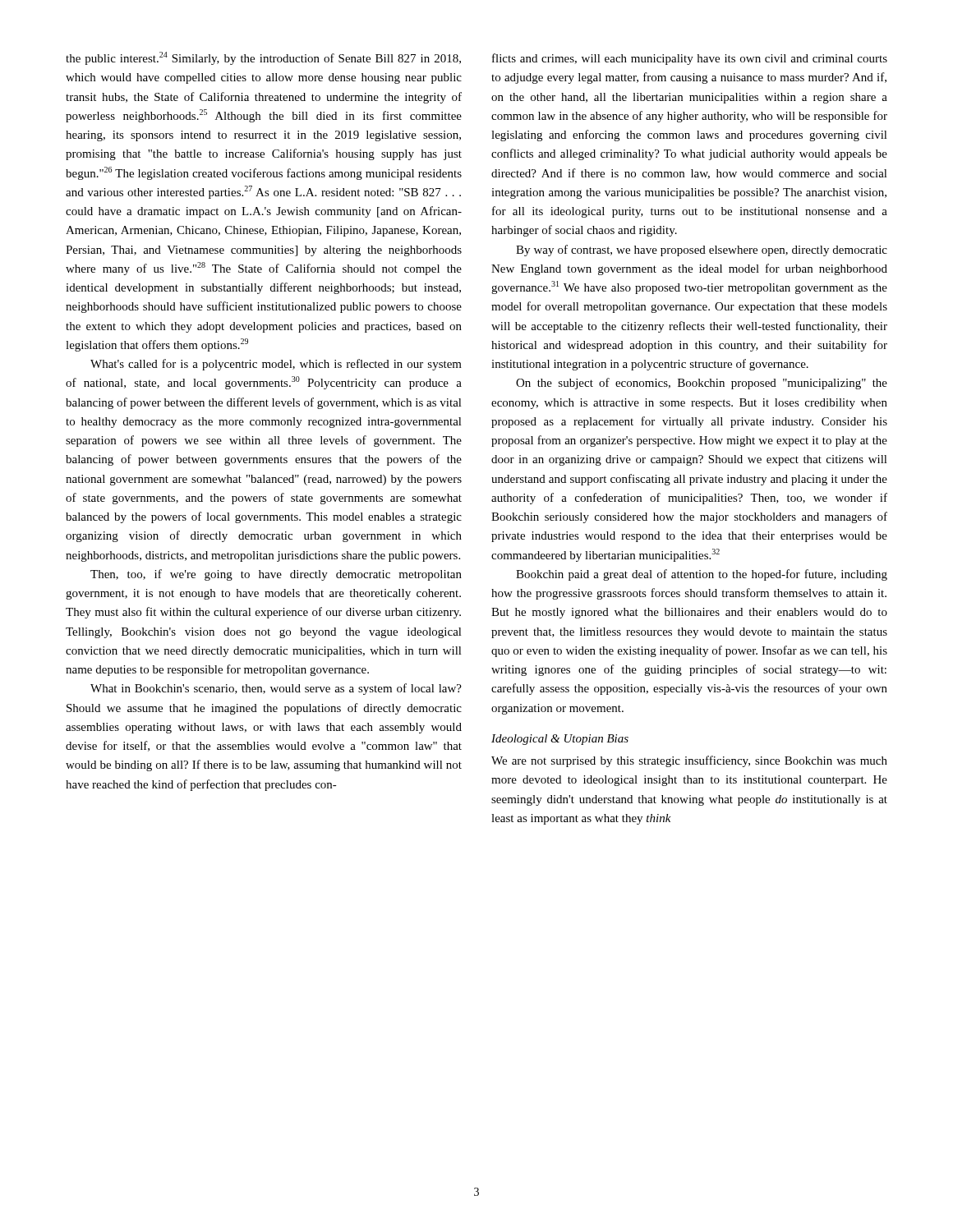Locate the text block starting "By way of"

click(x=689, y=307)
